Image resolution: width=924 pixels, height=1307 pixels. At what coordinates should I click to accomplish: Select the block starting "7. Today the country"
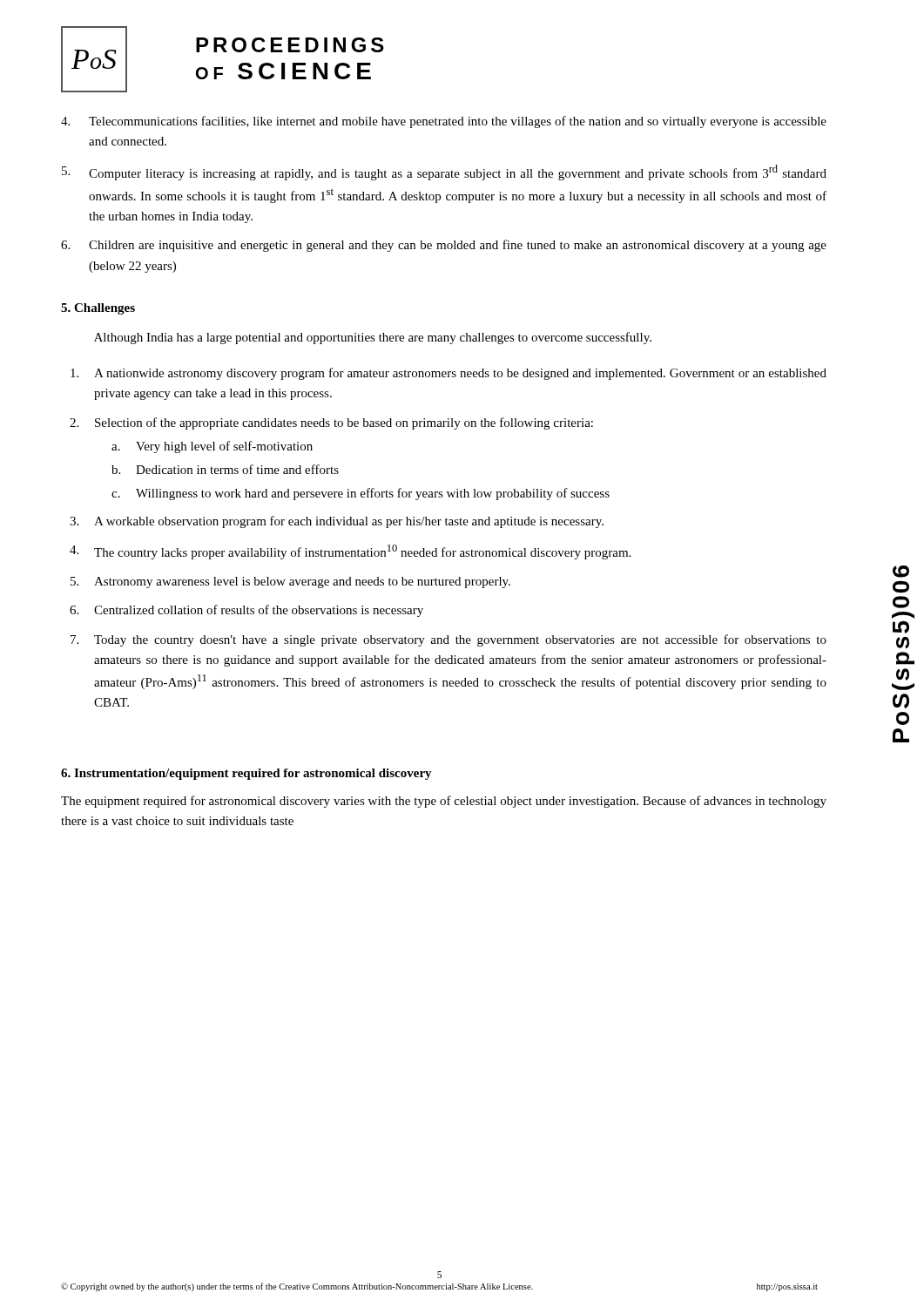tap(444, 671)
